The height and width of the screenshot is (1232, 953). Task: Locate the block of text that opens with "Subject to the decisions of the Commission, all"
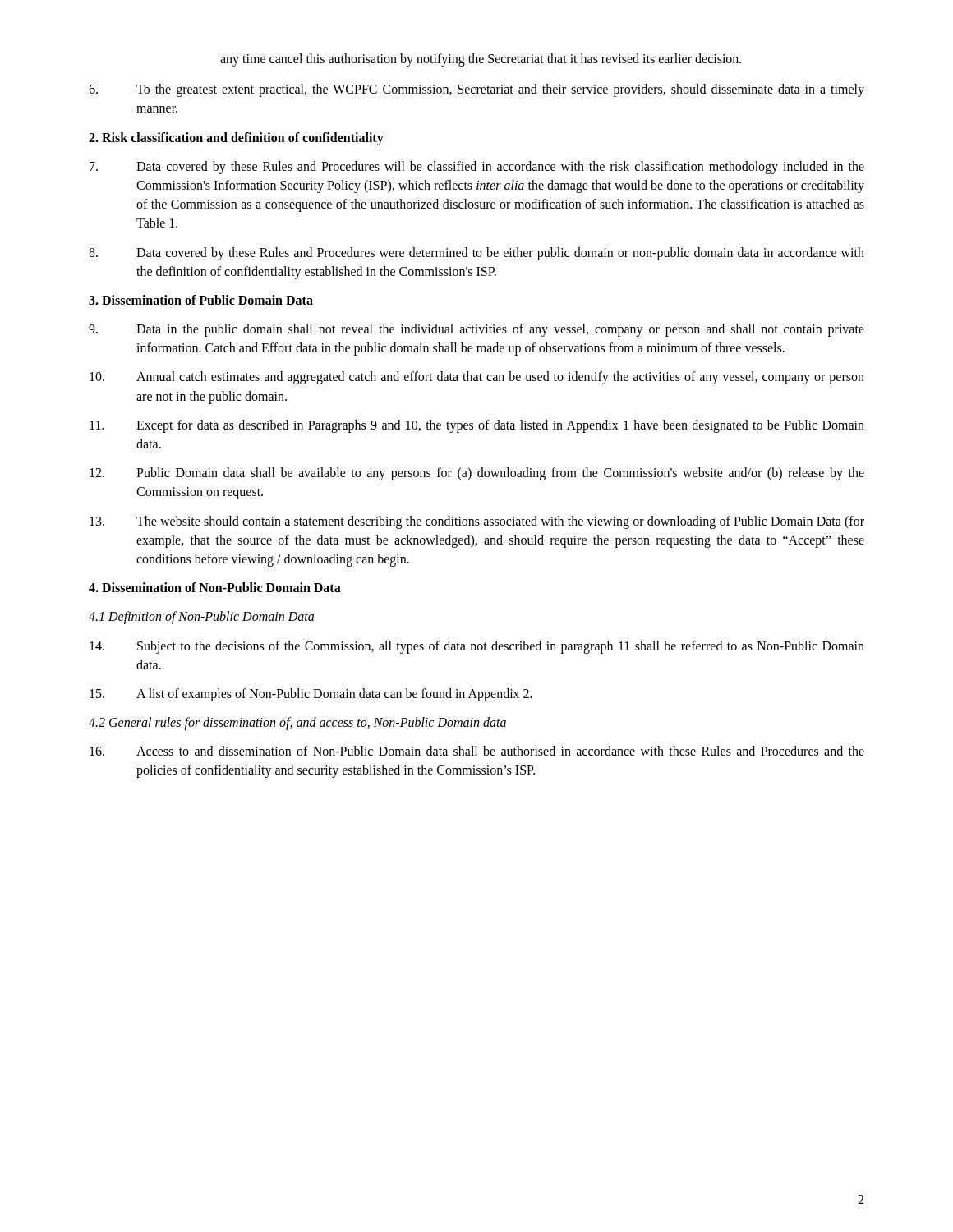(x=476, y=655)
